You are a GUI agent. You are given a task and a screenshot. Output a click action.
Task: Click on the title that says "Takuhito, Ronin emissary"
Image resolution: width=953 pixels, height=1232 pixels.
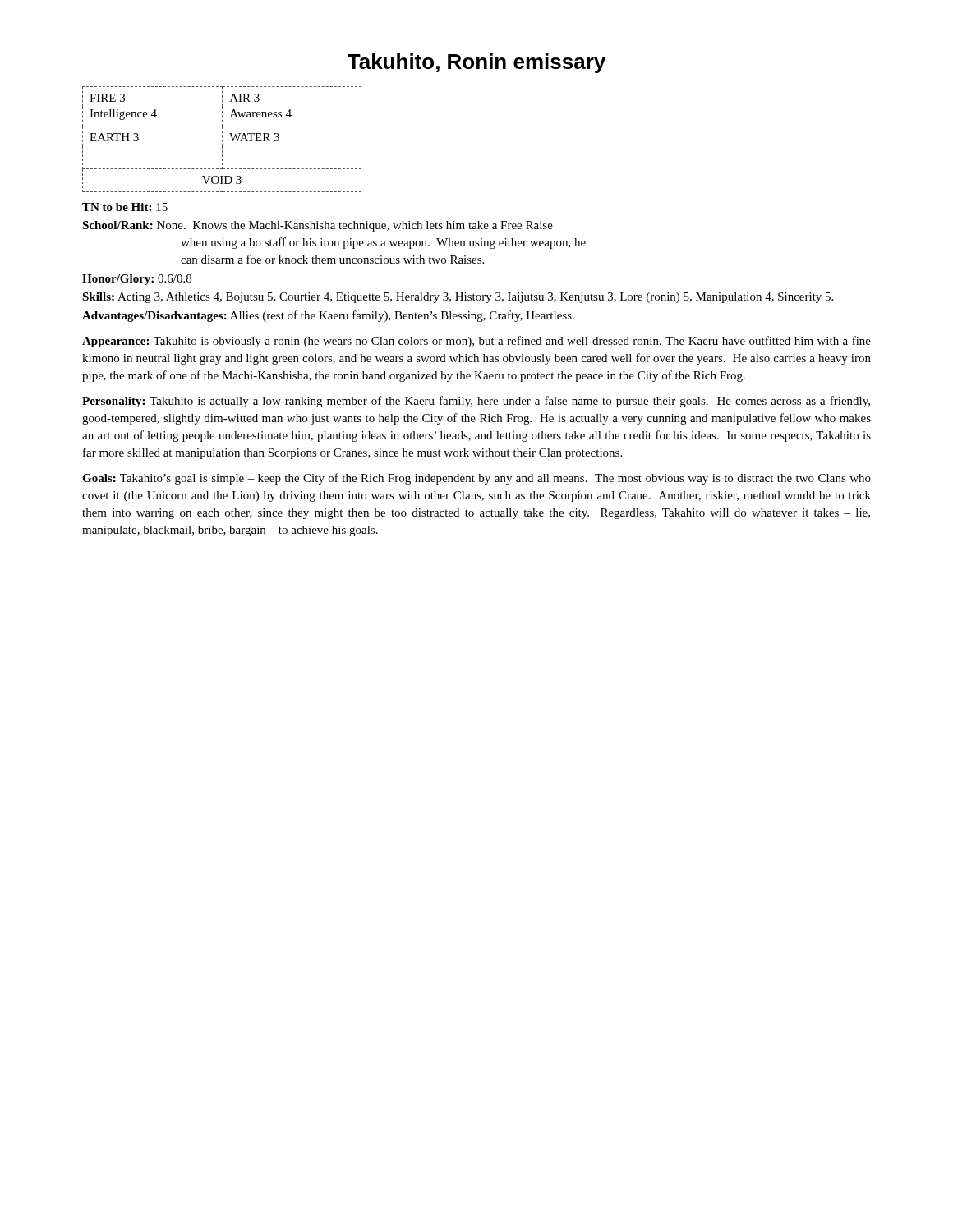tap(476, 62)
